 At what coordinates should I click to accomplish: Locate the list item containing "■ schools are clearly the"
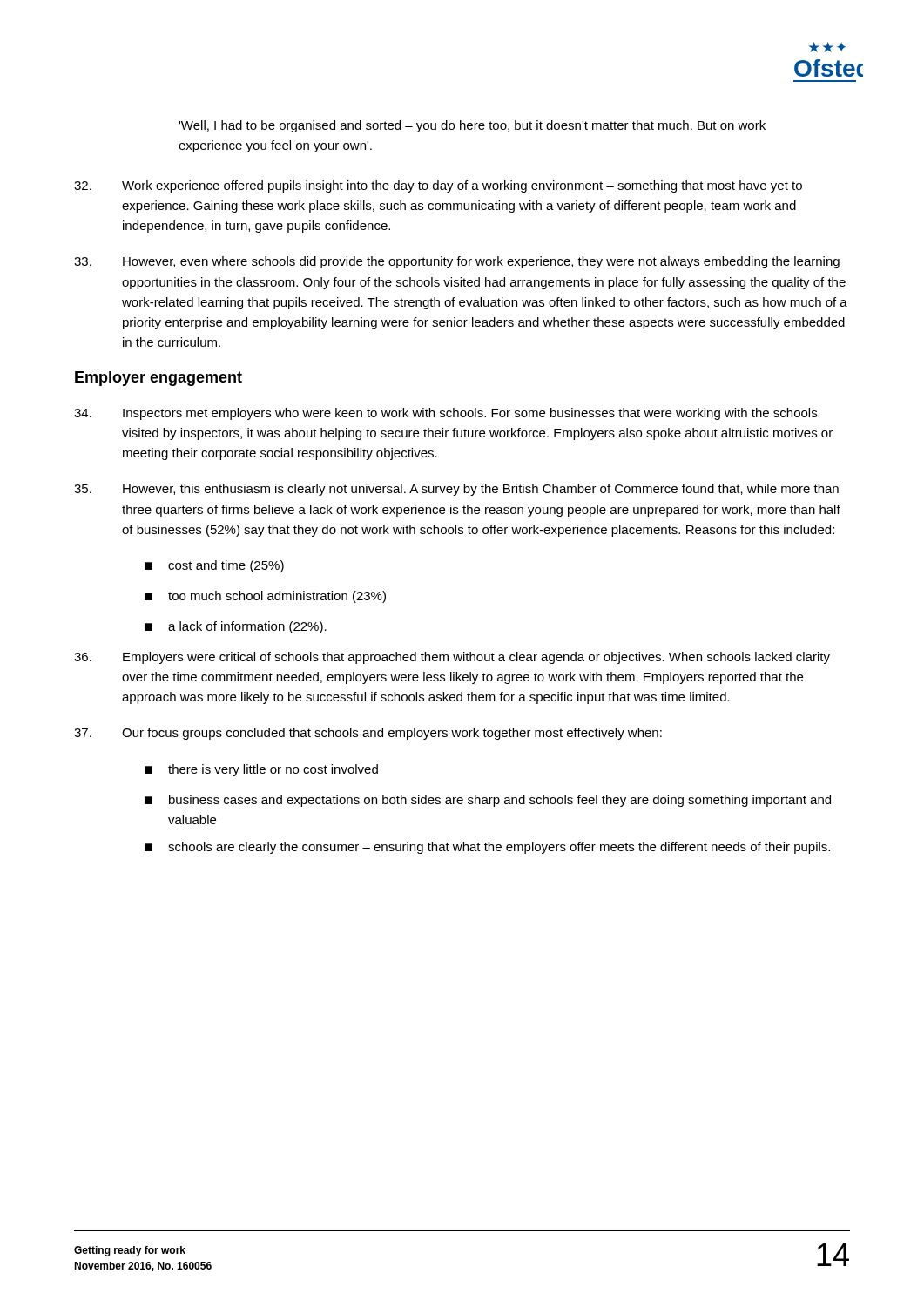(x=497, y=848)
